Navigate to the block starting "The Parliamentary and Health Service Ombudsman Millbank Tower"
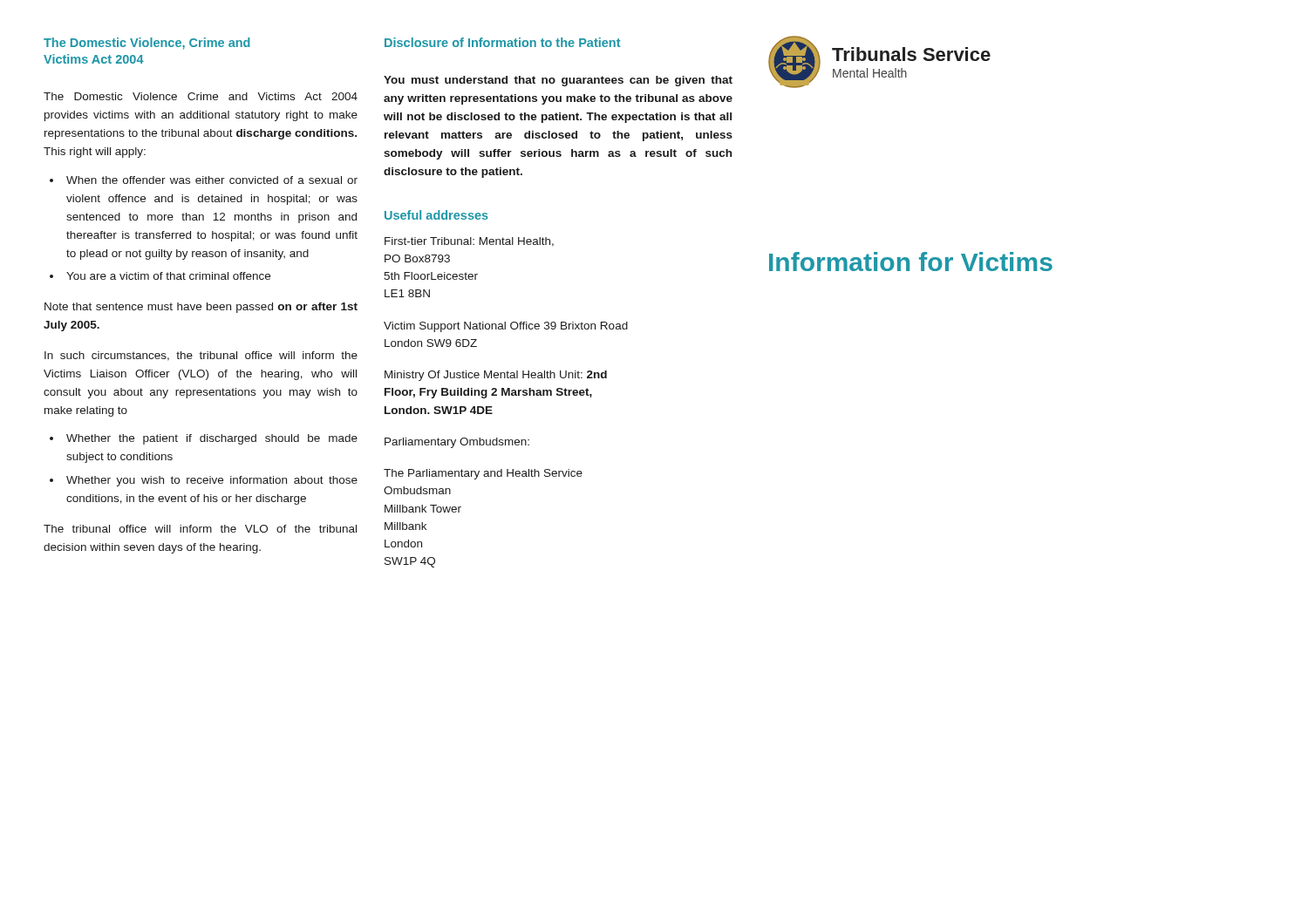This screenshot has height=924, width=1308. pos(483,474)
